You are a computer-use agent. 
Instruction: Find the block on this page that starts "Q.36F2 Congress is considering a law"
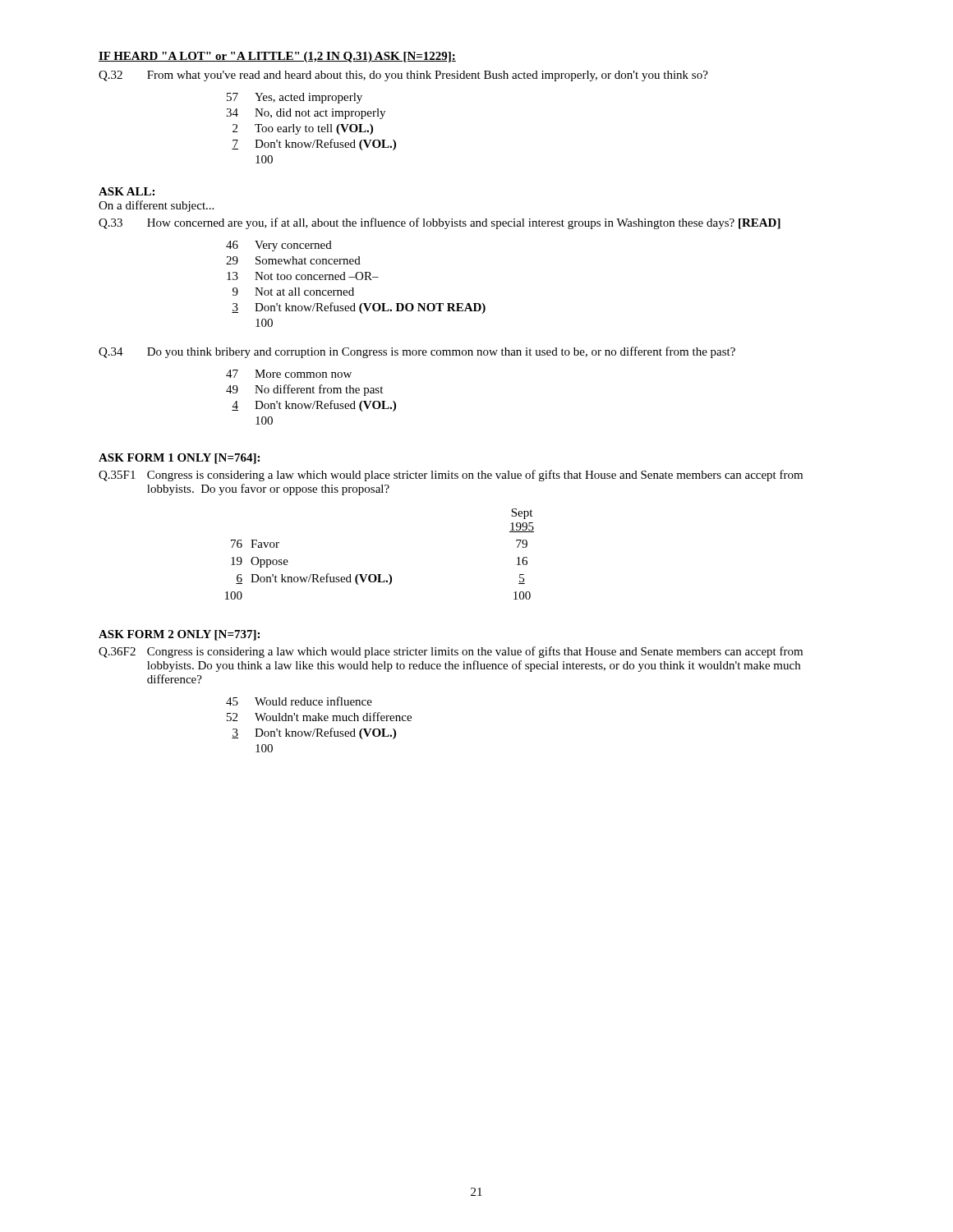(464, 666)
